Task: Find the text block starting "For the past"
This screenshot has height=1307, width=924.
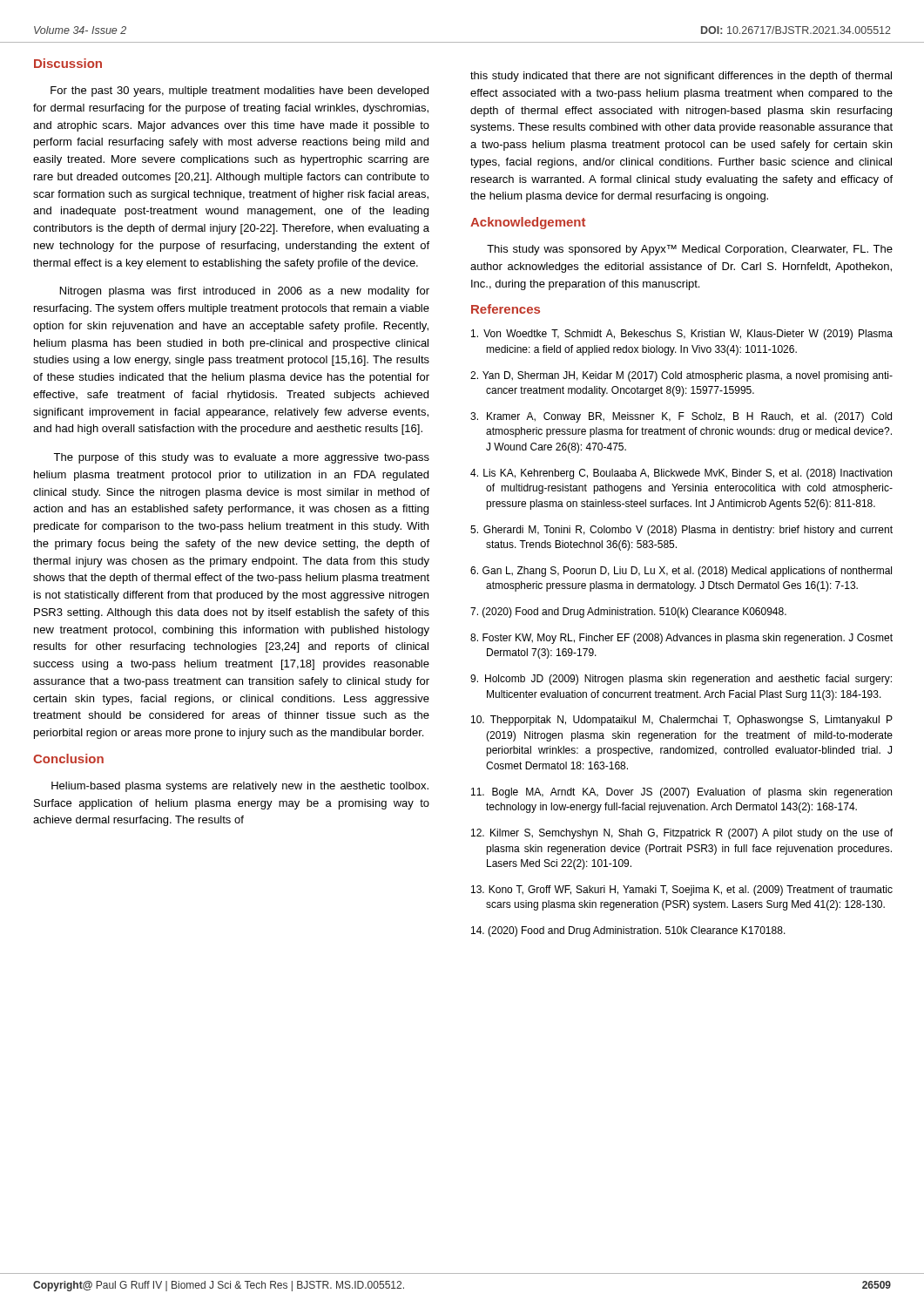Action: click(x=231, y=177)
